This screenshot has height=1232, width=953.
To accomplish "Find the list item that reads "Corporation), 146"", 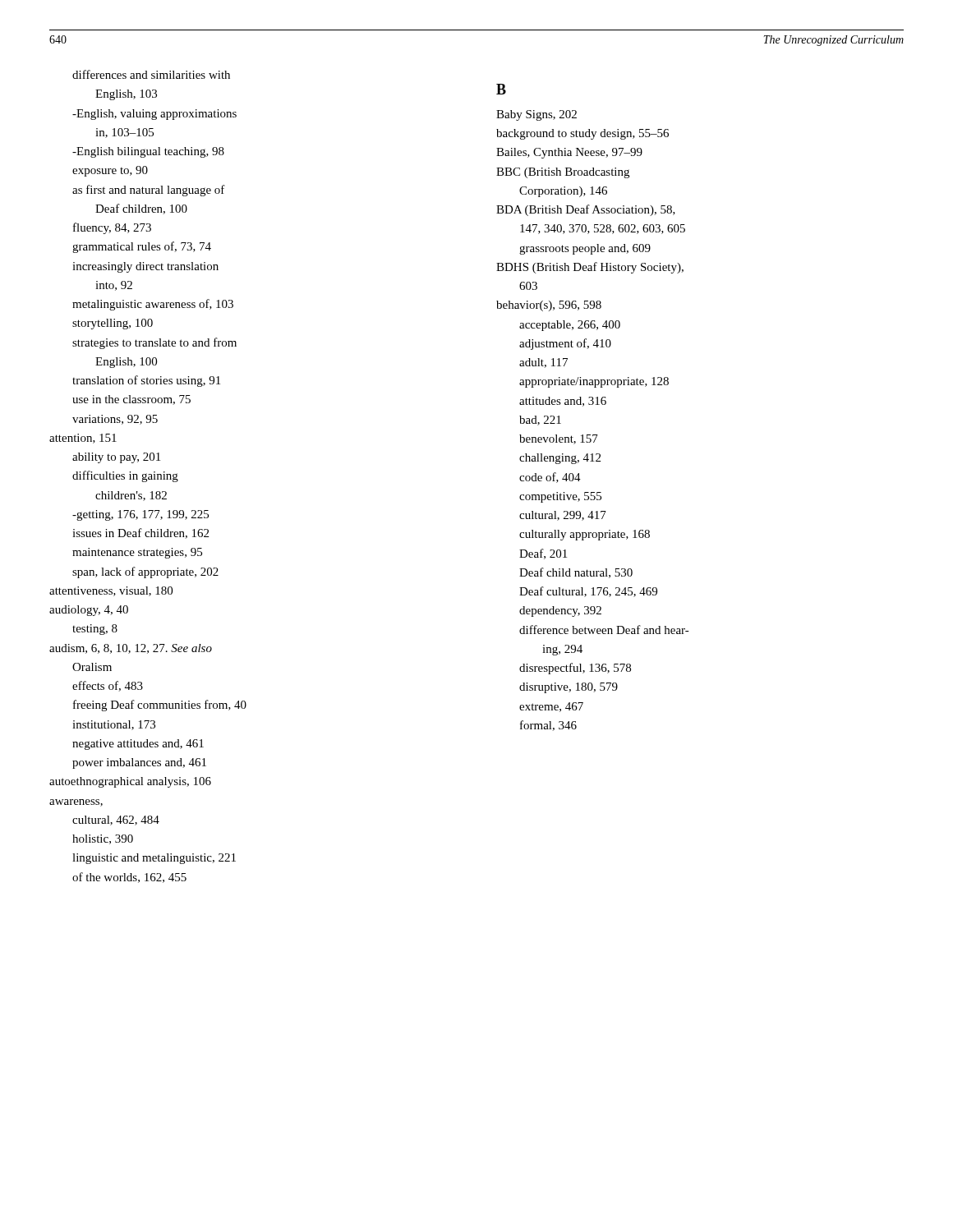I will tap(563, 190).
